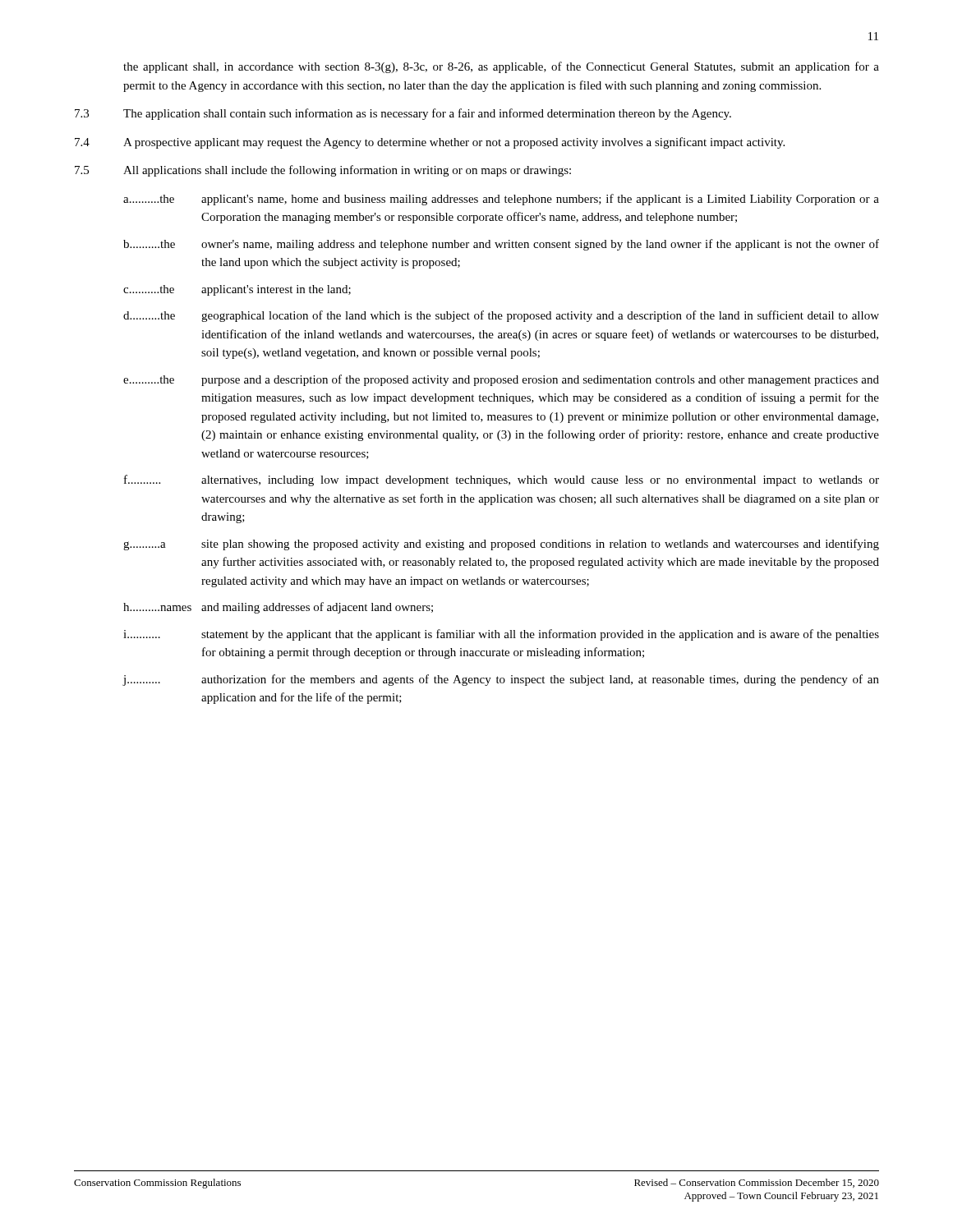Point to the block beginning "5 All applications shall"
This screenshot has height=1232, width=953.
476,170
